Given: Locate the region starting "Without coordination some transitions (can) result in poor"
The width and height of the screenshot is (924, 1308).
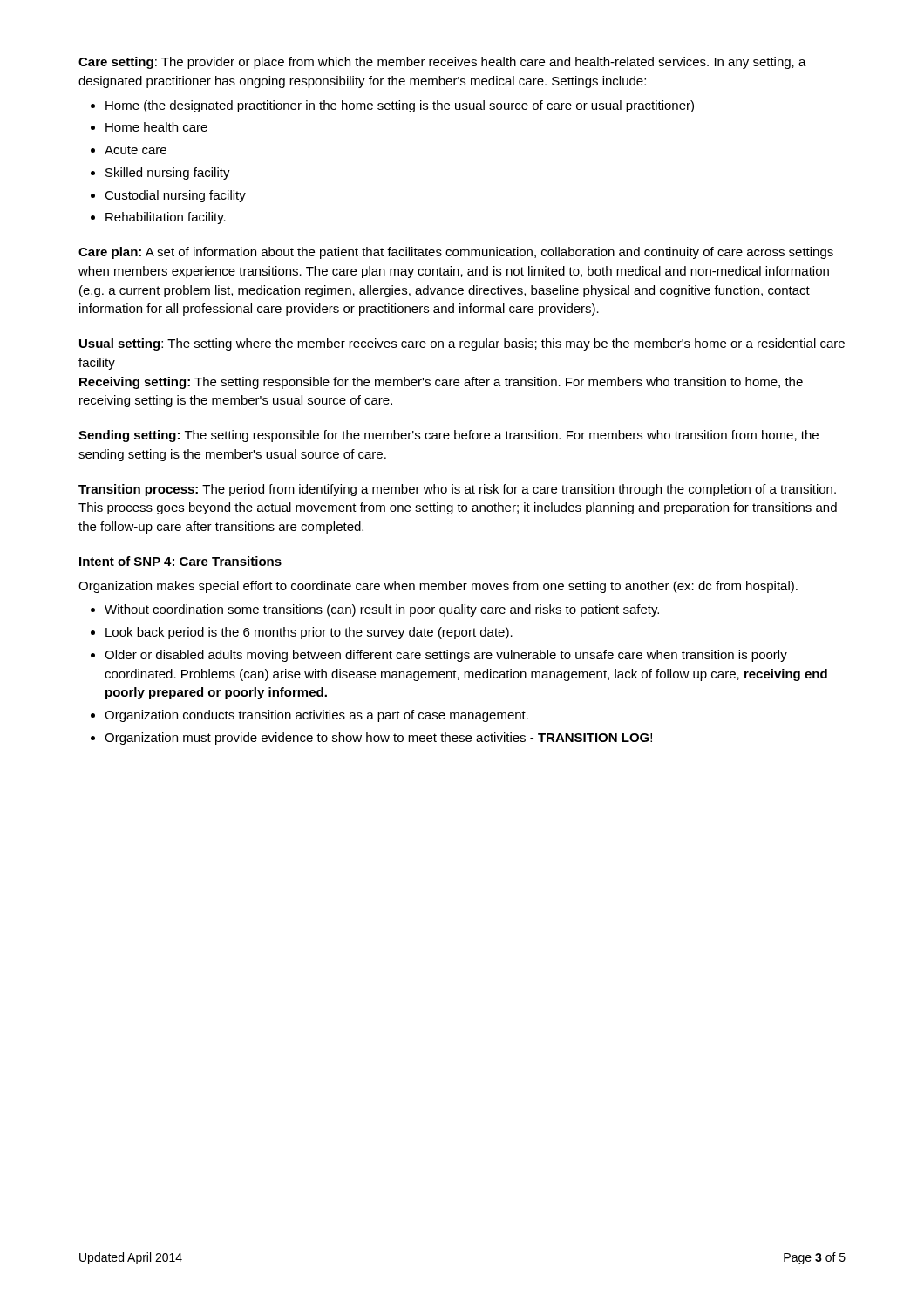Looking at the screenshot, I should [x=382, y=609].
